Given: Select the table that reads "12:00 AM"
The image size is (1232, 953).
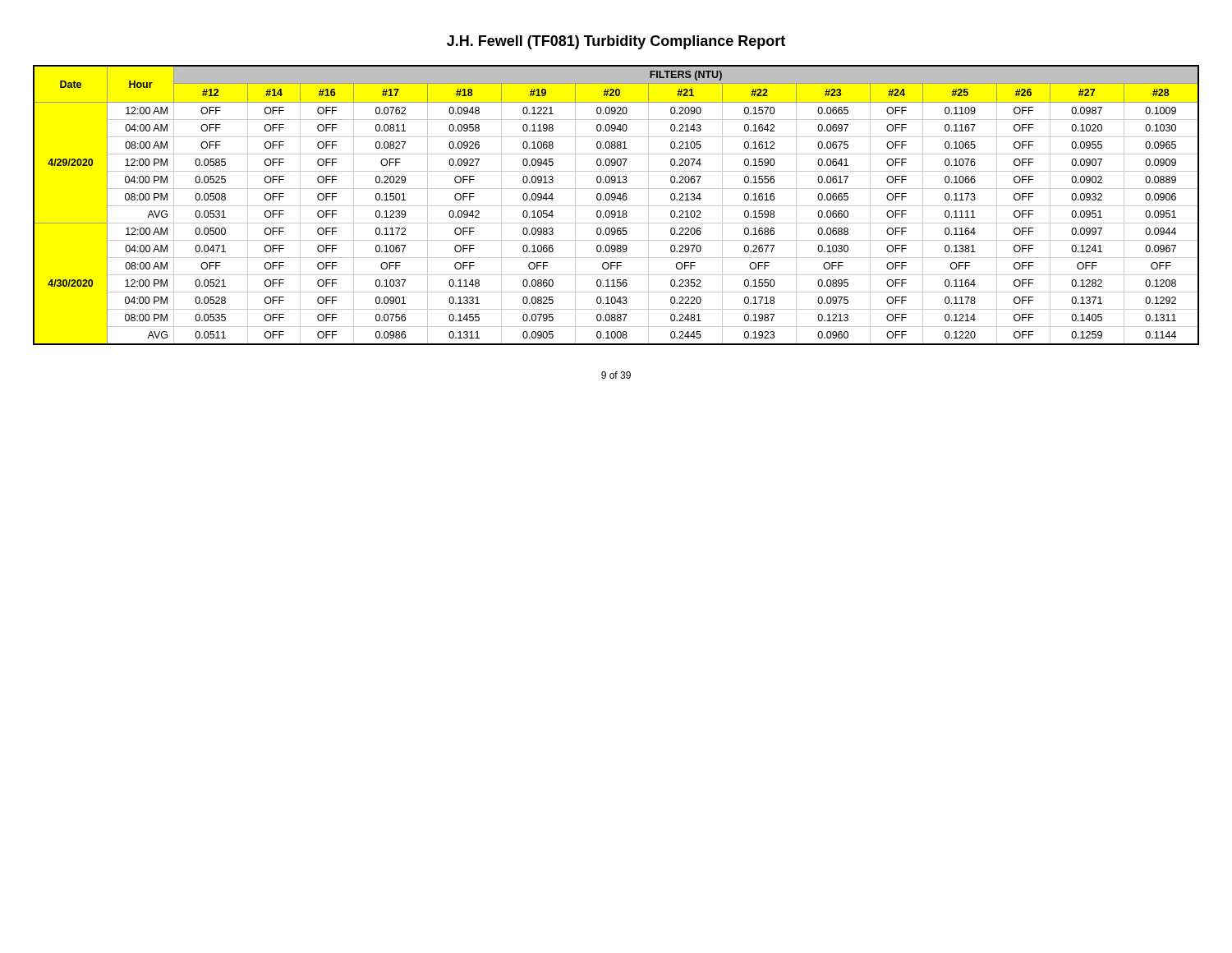Looking at the screenshot, I should [616, 205].
